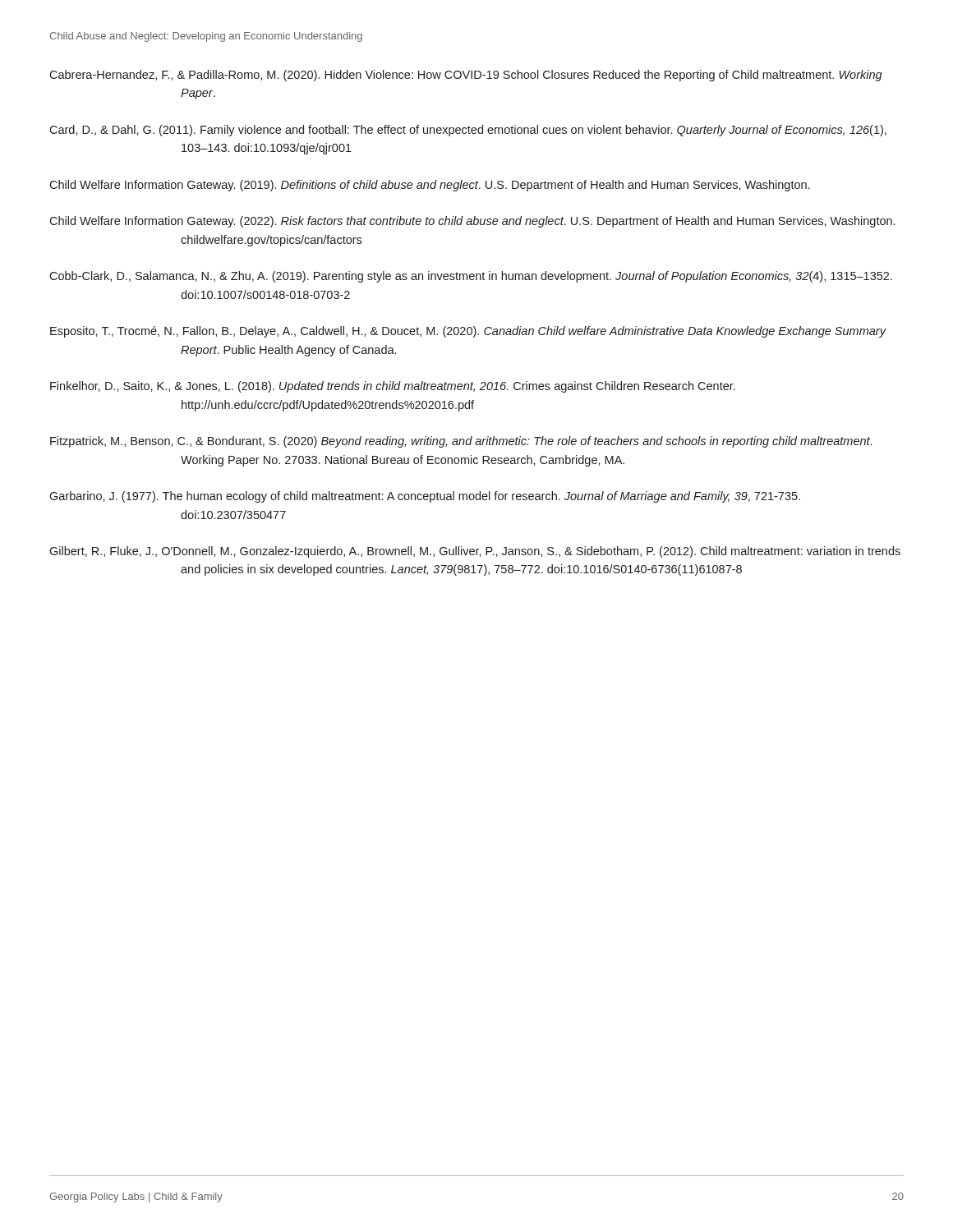Locate the text starting "Child Welfare Information Gateway. (2019)."
Image resolution: width=953 pixels, height=1232 pixels.
pyautogui.click(x=430, y=185)
